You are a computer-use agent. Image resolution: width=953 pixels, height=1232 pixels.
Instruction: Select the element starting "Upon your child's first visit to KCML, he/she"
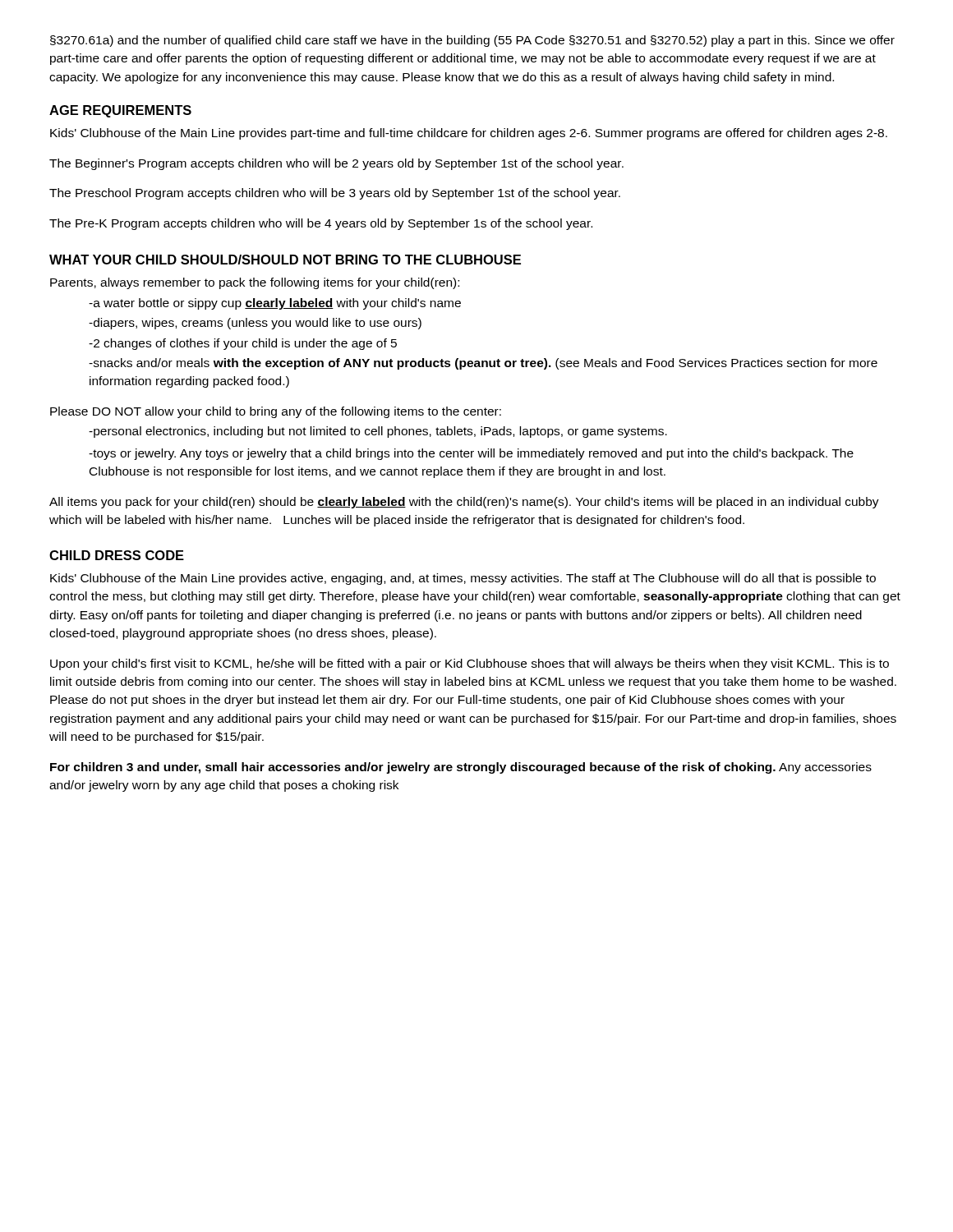tap(473, 700)
